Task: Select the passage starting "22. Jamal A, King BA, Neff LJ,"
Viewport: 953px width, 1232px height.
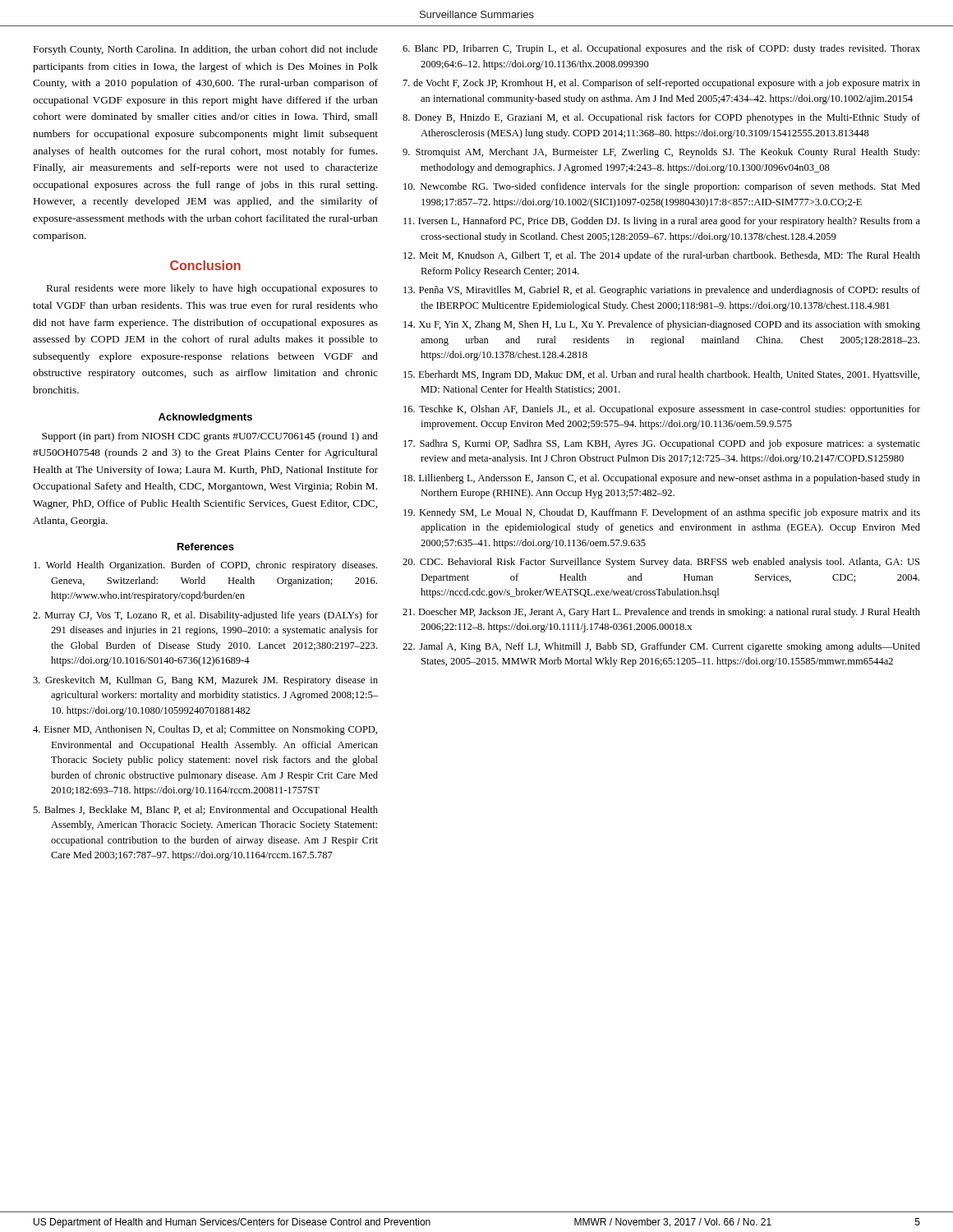Action: (x=661, y=654)
